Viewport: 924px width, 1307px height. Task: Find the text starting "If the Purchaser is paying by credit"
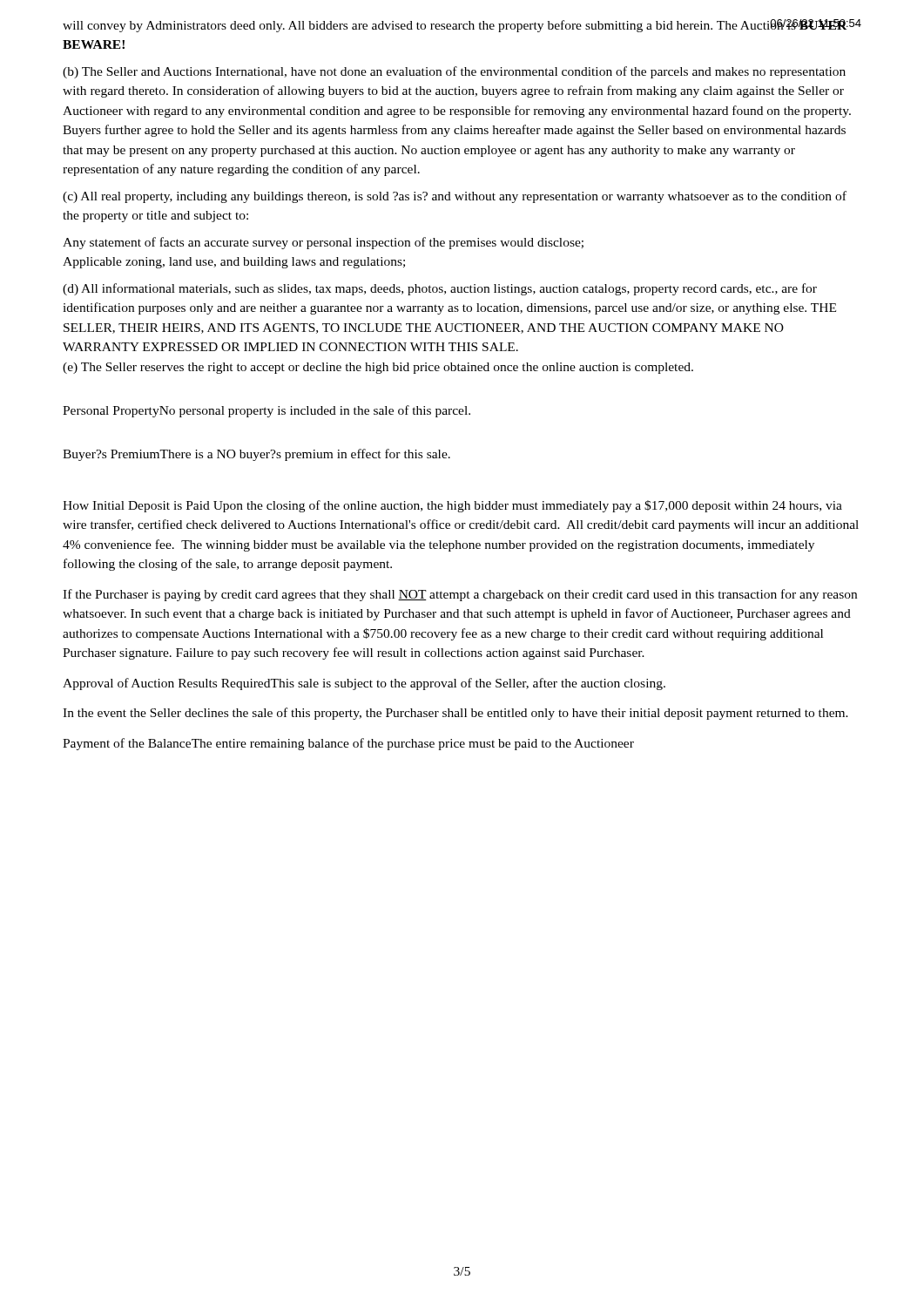460,623
